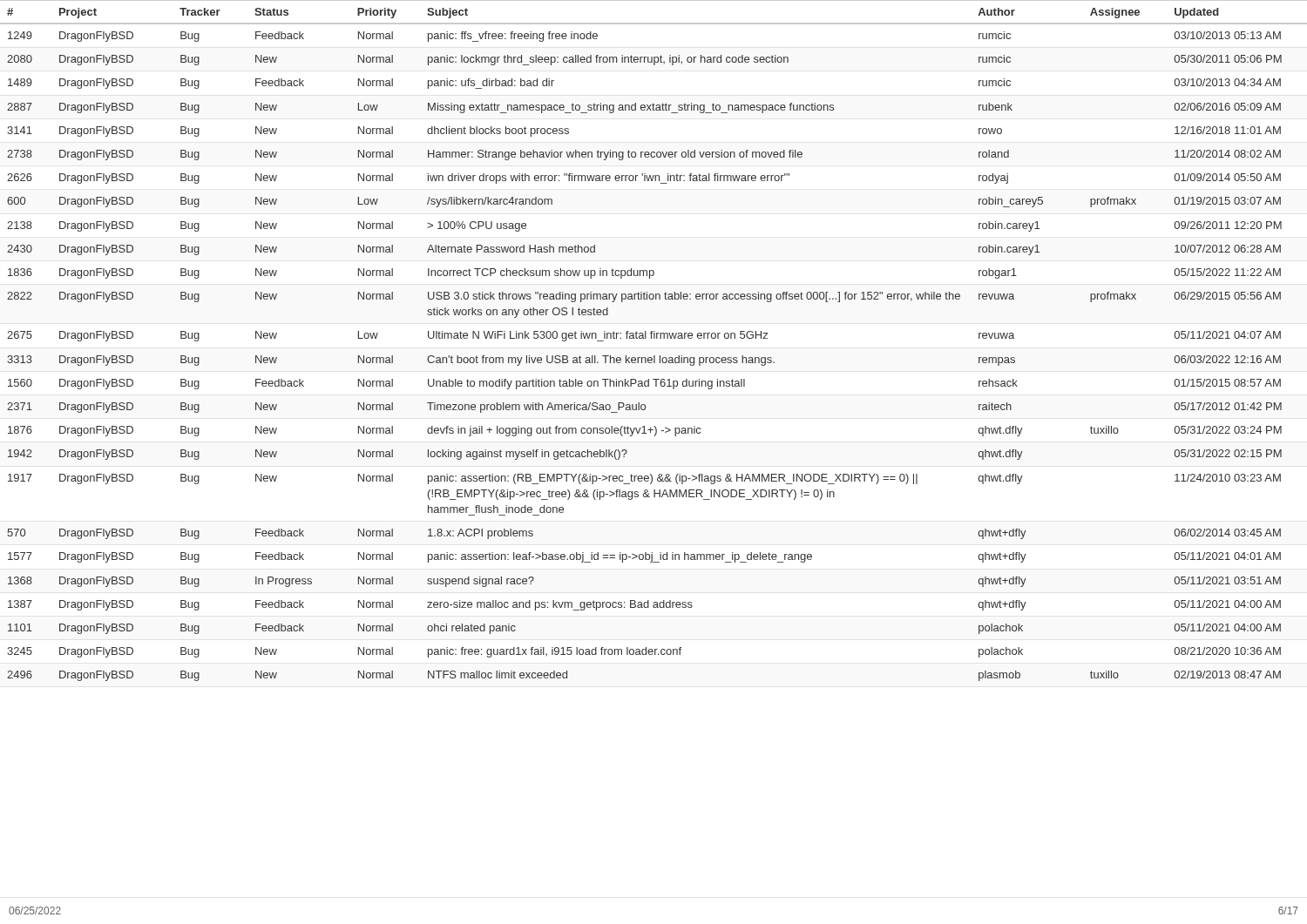1307x924 pixels.
Task: Find the table that mentions "devfs in jail"
Action: coord(654,449)
